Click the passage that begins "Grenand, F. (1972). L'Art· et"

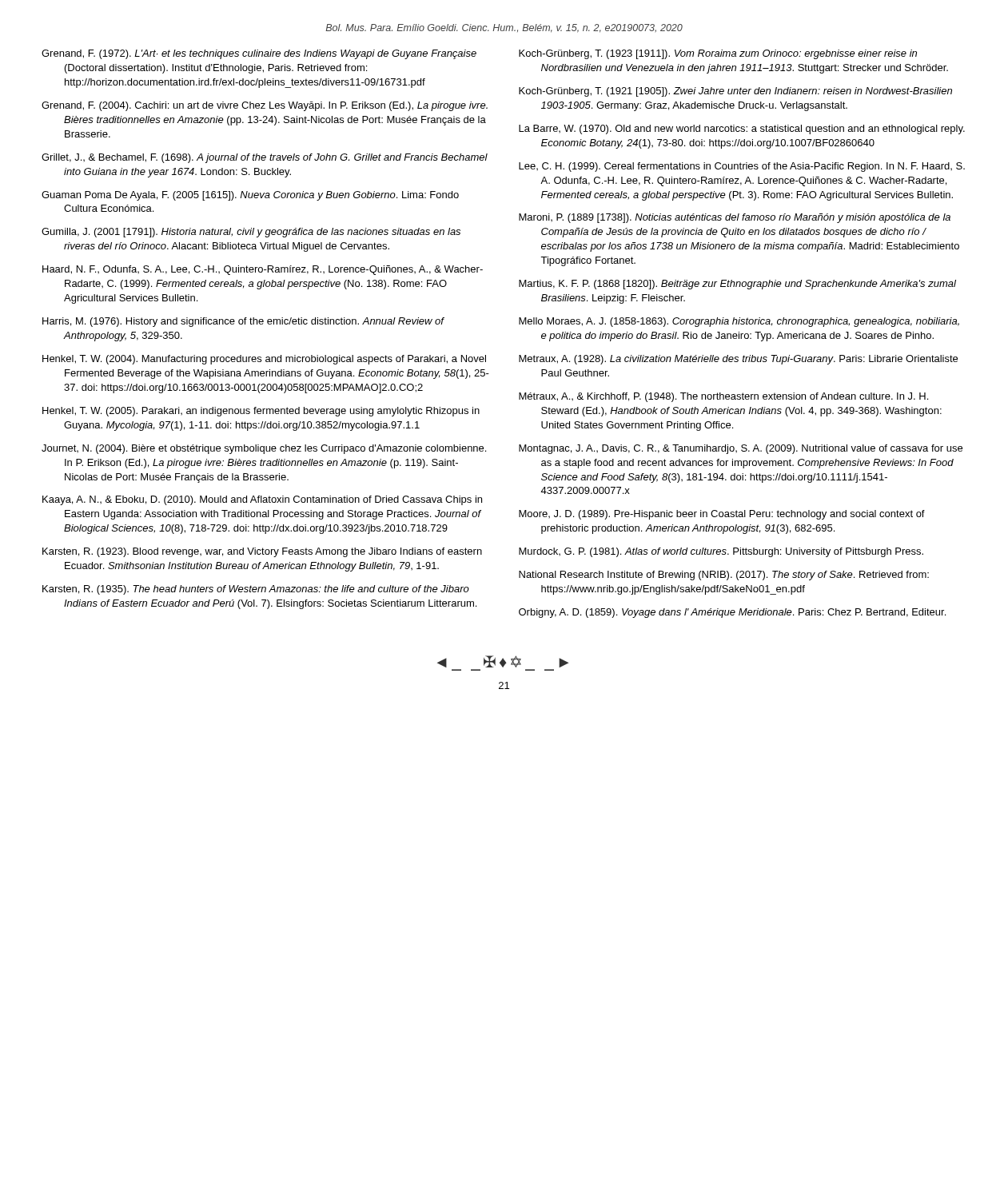259,67
